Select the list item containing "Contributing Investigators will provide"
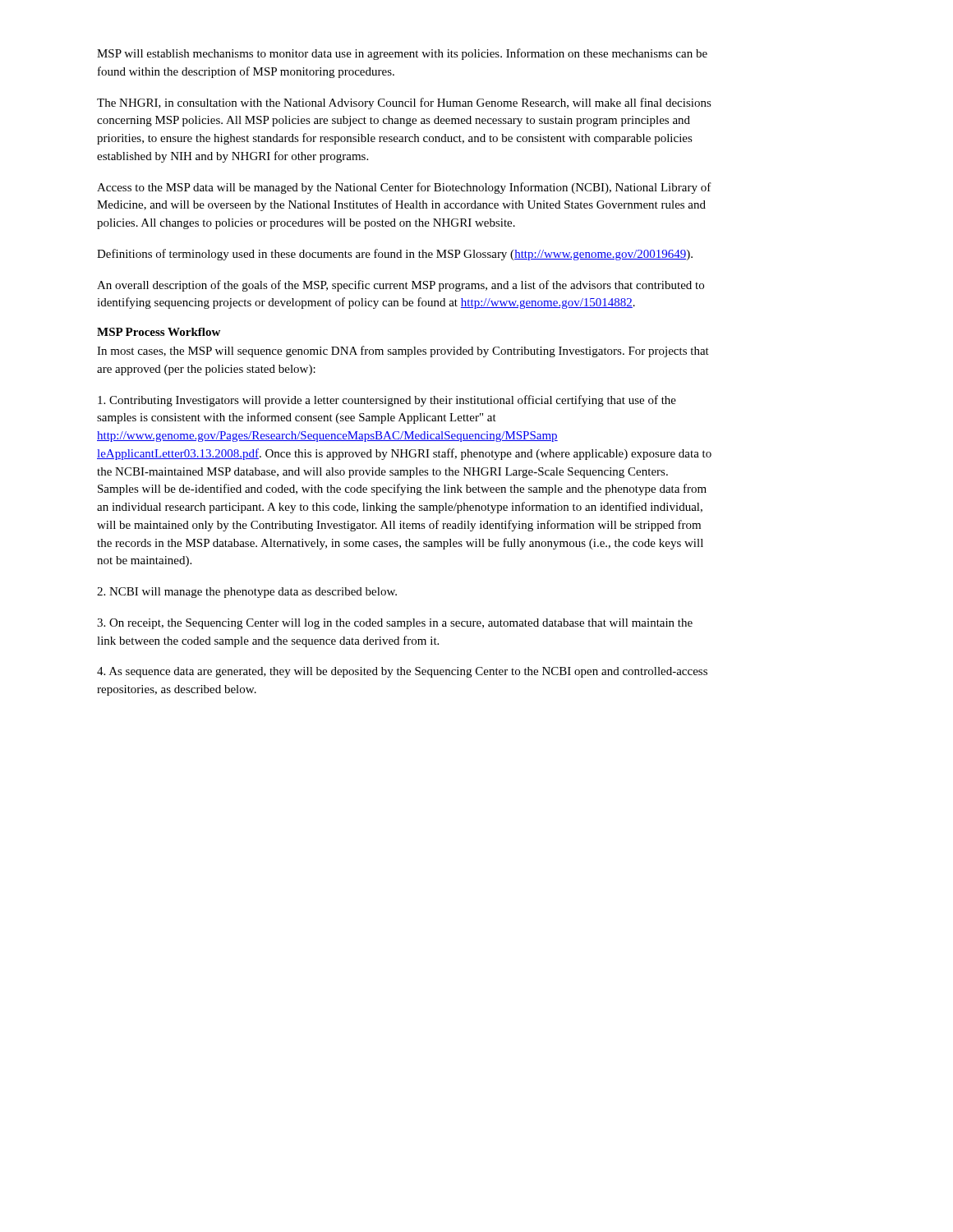953x1232 pixels. click(x=404, y=480)
